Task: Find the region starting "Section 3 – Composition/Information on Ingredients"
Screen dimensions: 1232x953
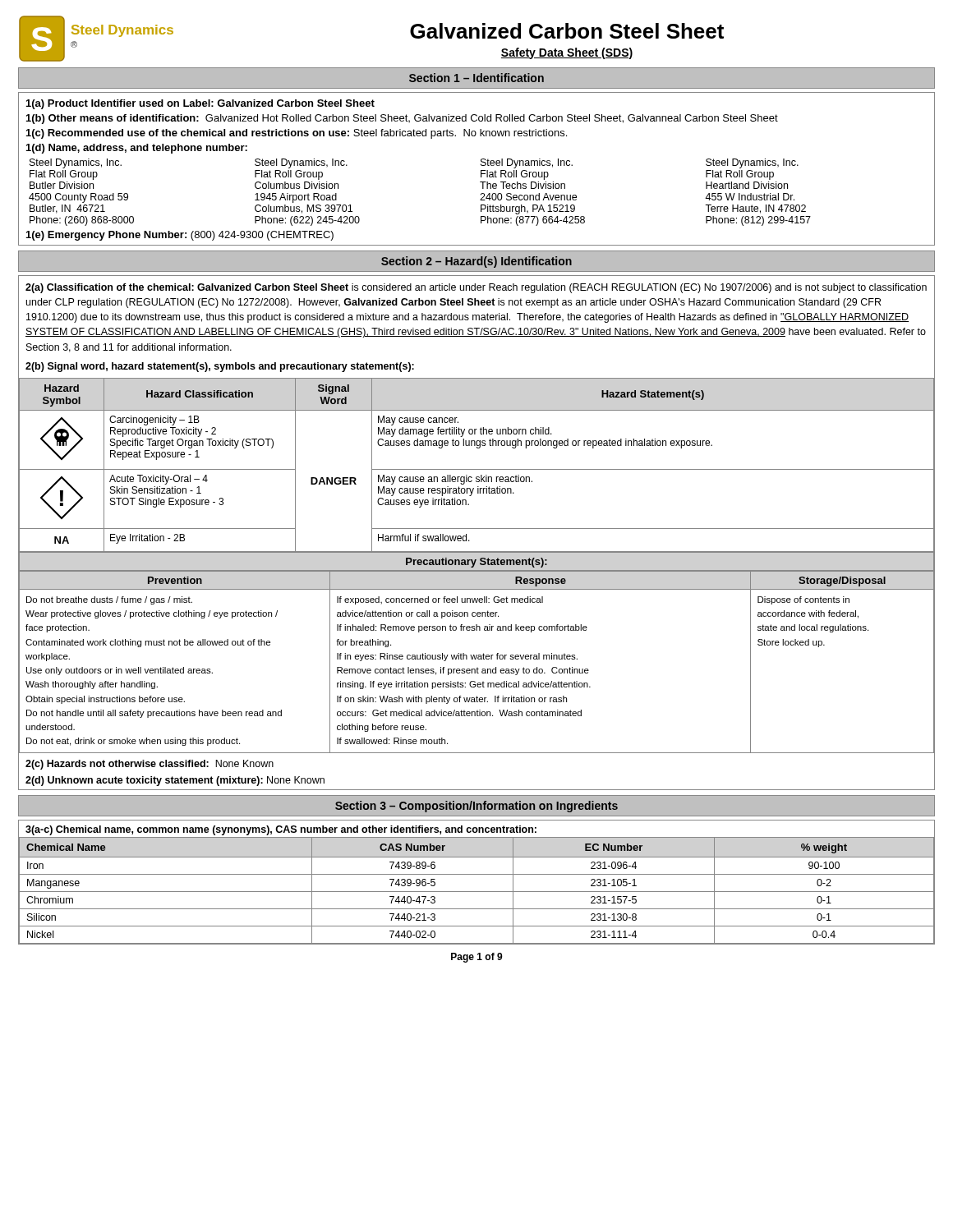Action: [x=476, y=806]
